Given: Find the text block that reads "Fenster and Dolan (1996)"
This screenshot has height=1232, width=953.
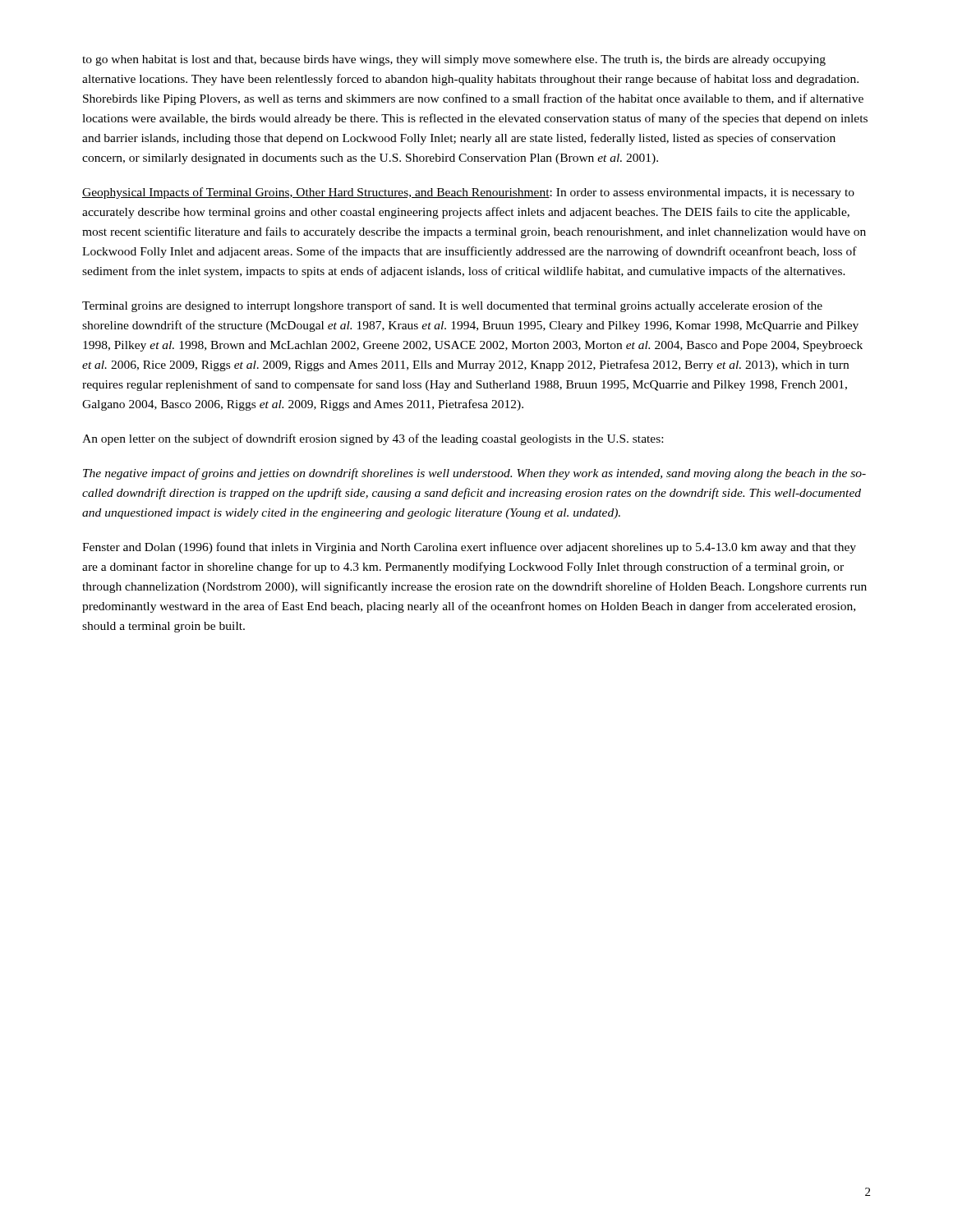Looking at the screenshot, I should click(x=474, y=586).
